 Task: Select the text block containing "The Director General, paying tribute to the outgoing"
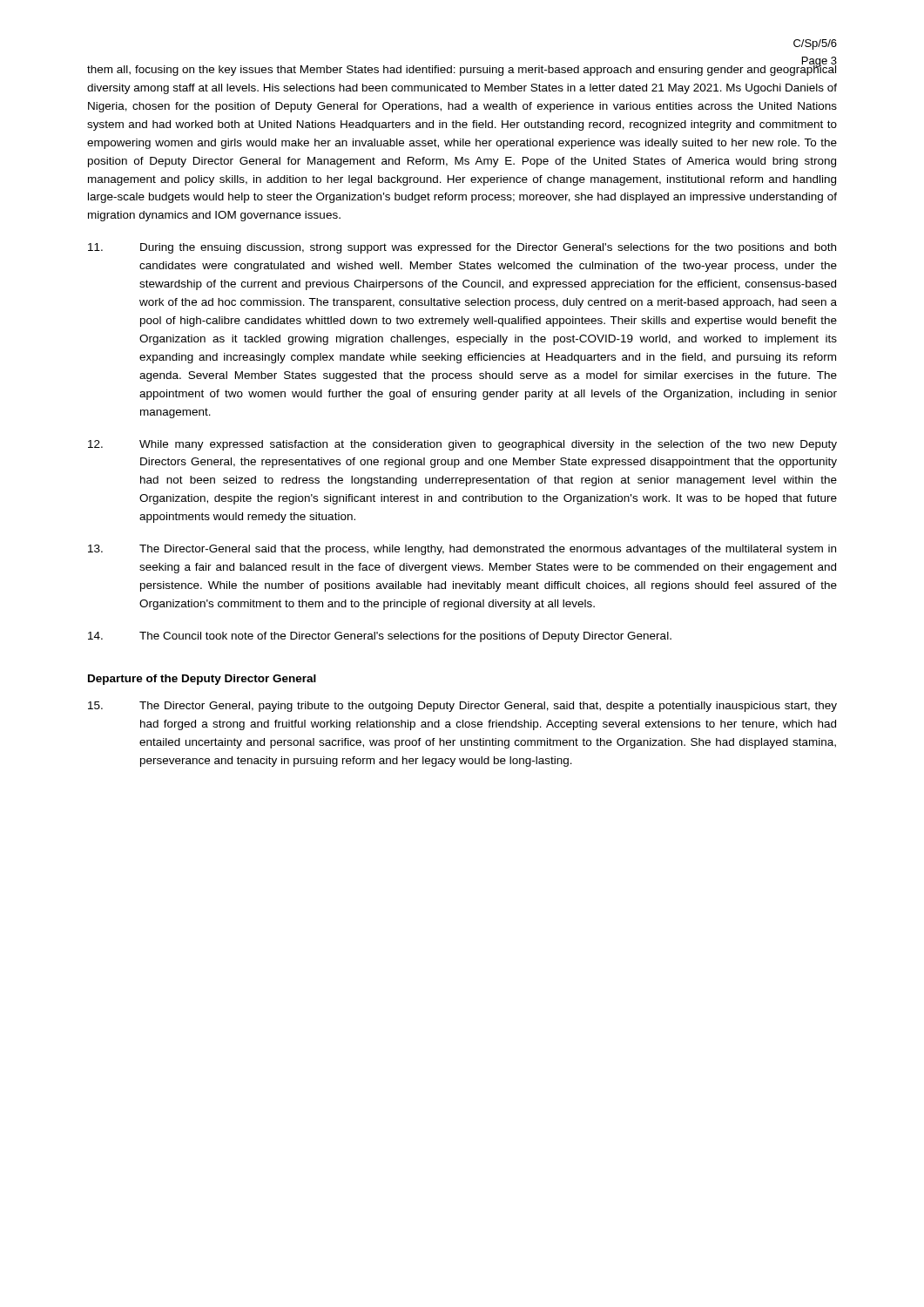click(x=462, y=733)
